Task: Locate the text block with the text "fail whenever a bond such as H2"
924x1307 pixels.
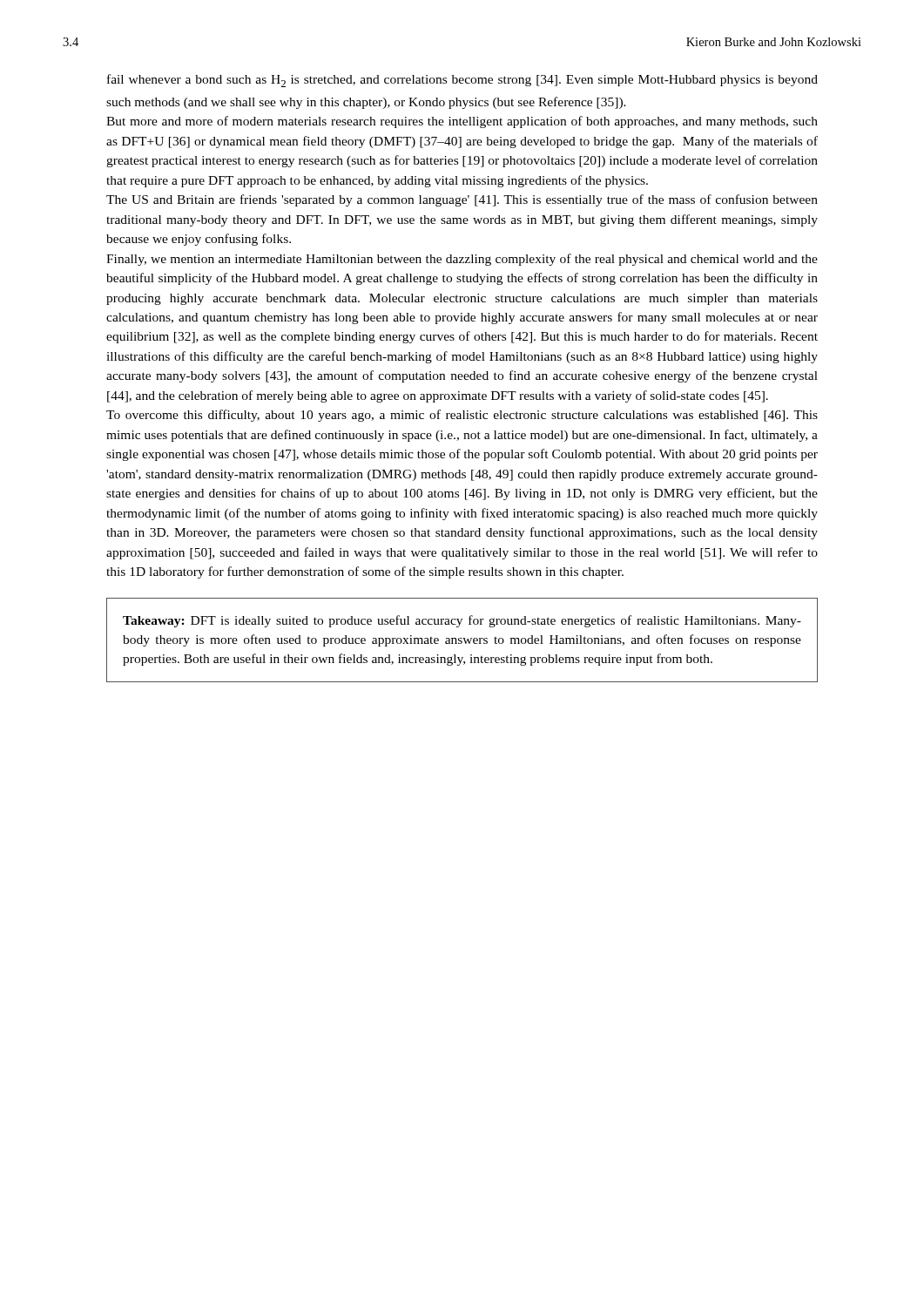Action: pyautogui.click(x=462, y=91)
